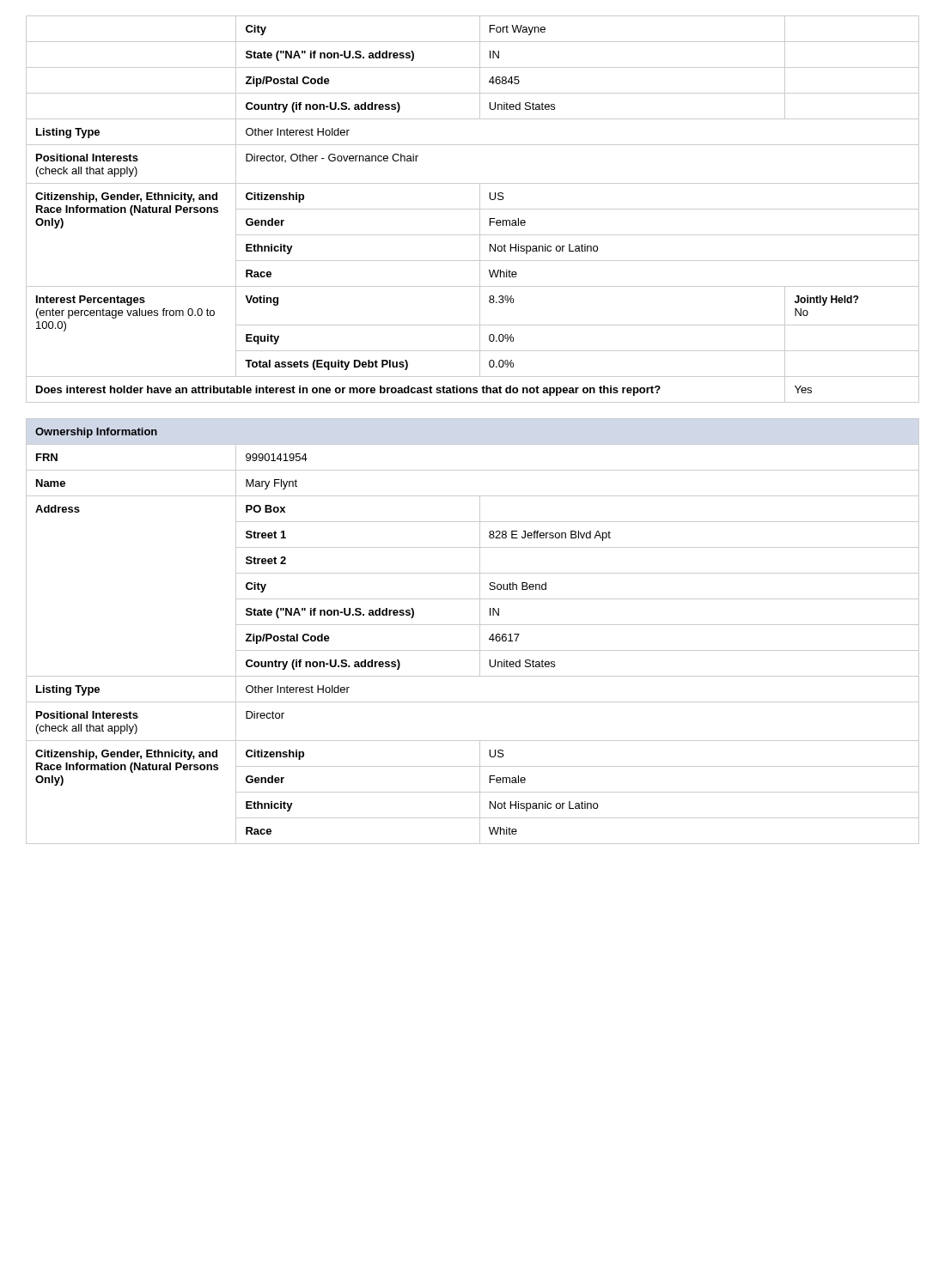Find the table that mentions "Does interest holder have"

pyautogui.click(x=472, y=209)
